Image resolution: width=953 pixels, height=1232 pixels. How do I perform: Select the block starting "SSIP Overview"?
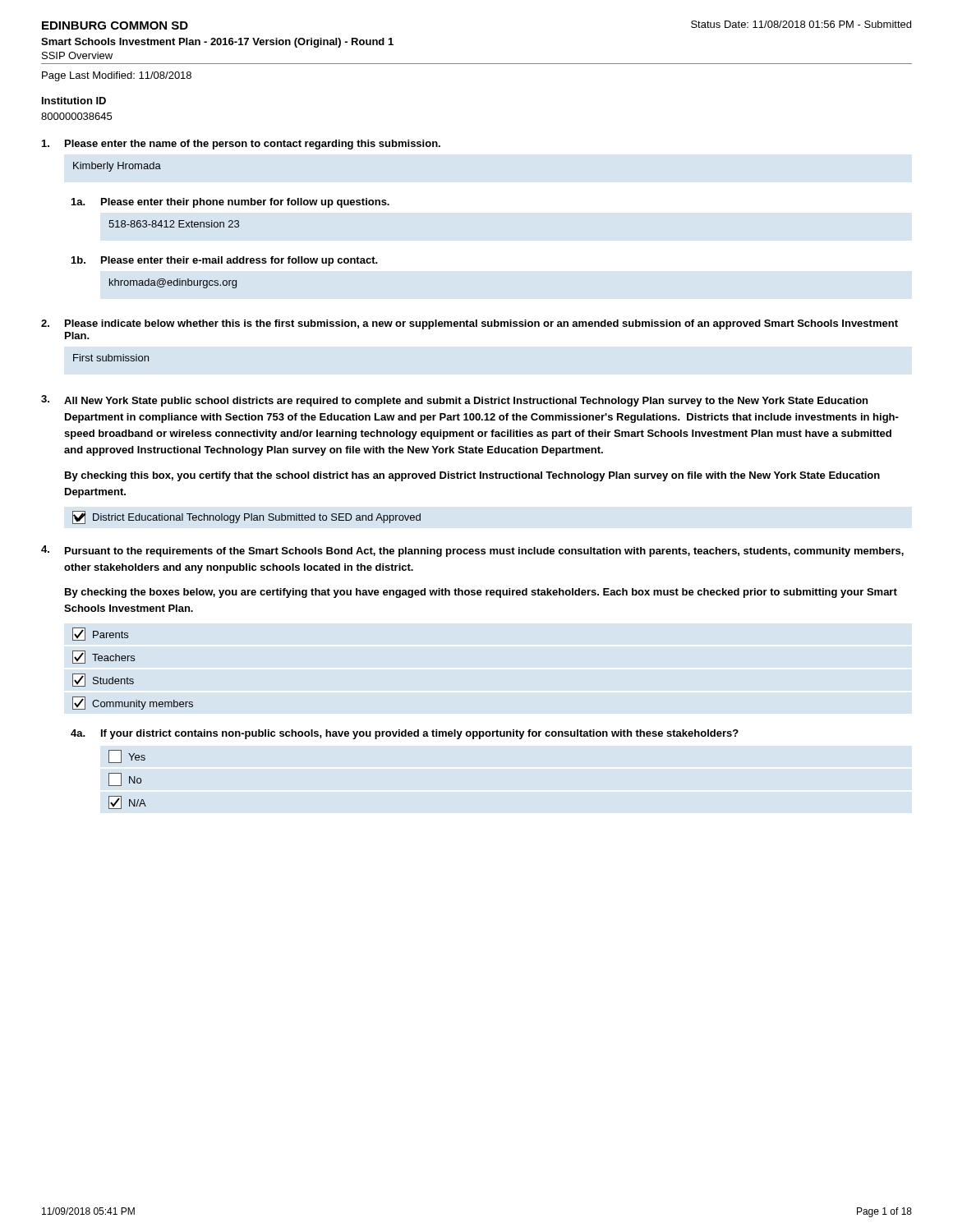tap(77, 55)
